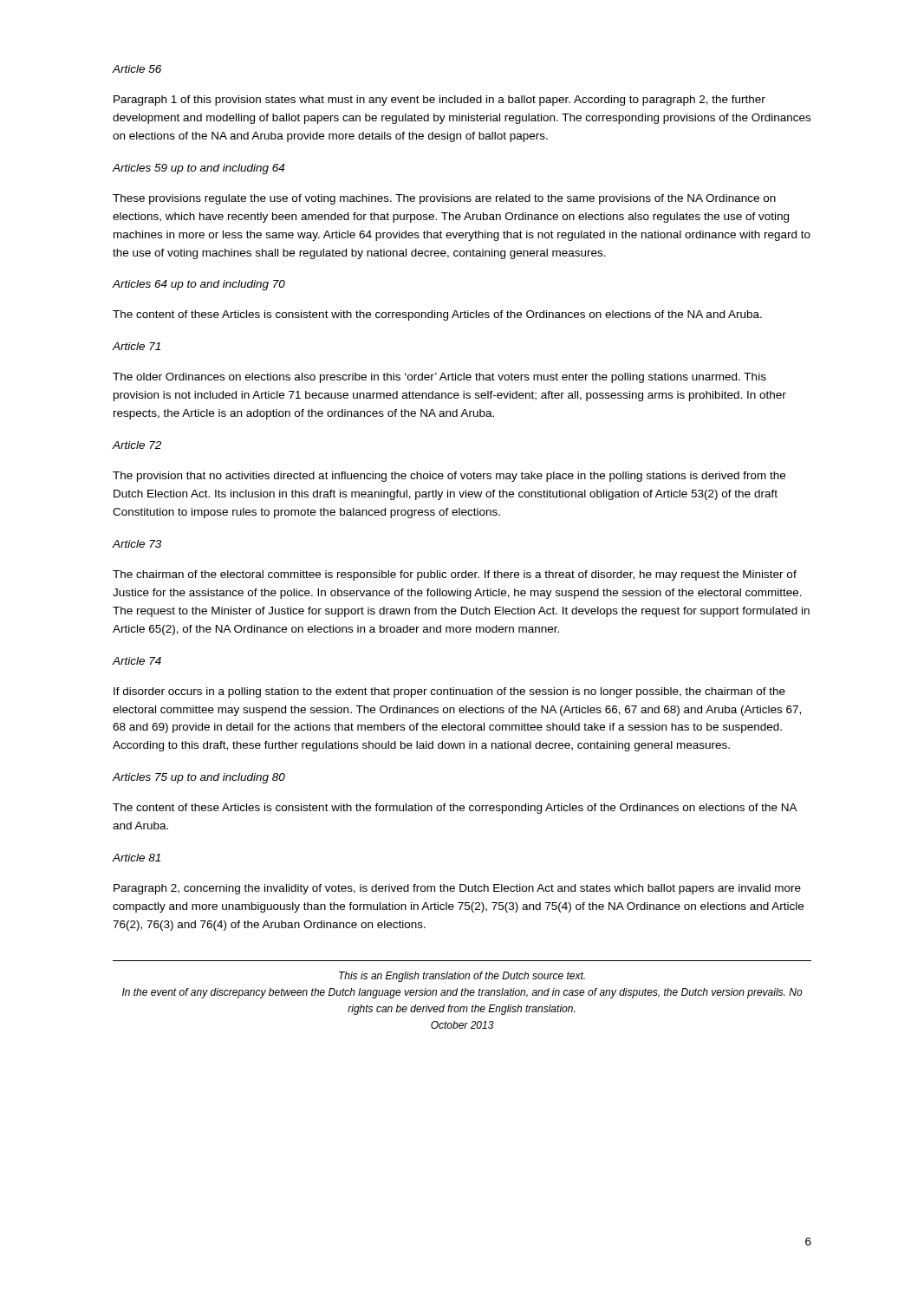Image resolution: width=924 pixels, height=1300 pixels.
Task: Click on the region starting "Article 81"
Action: pos(137,858)
